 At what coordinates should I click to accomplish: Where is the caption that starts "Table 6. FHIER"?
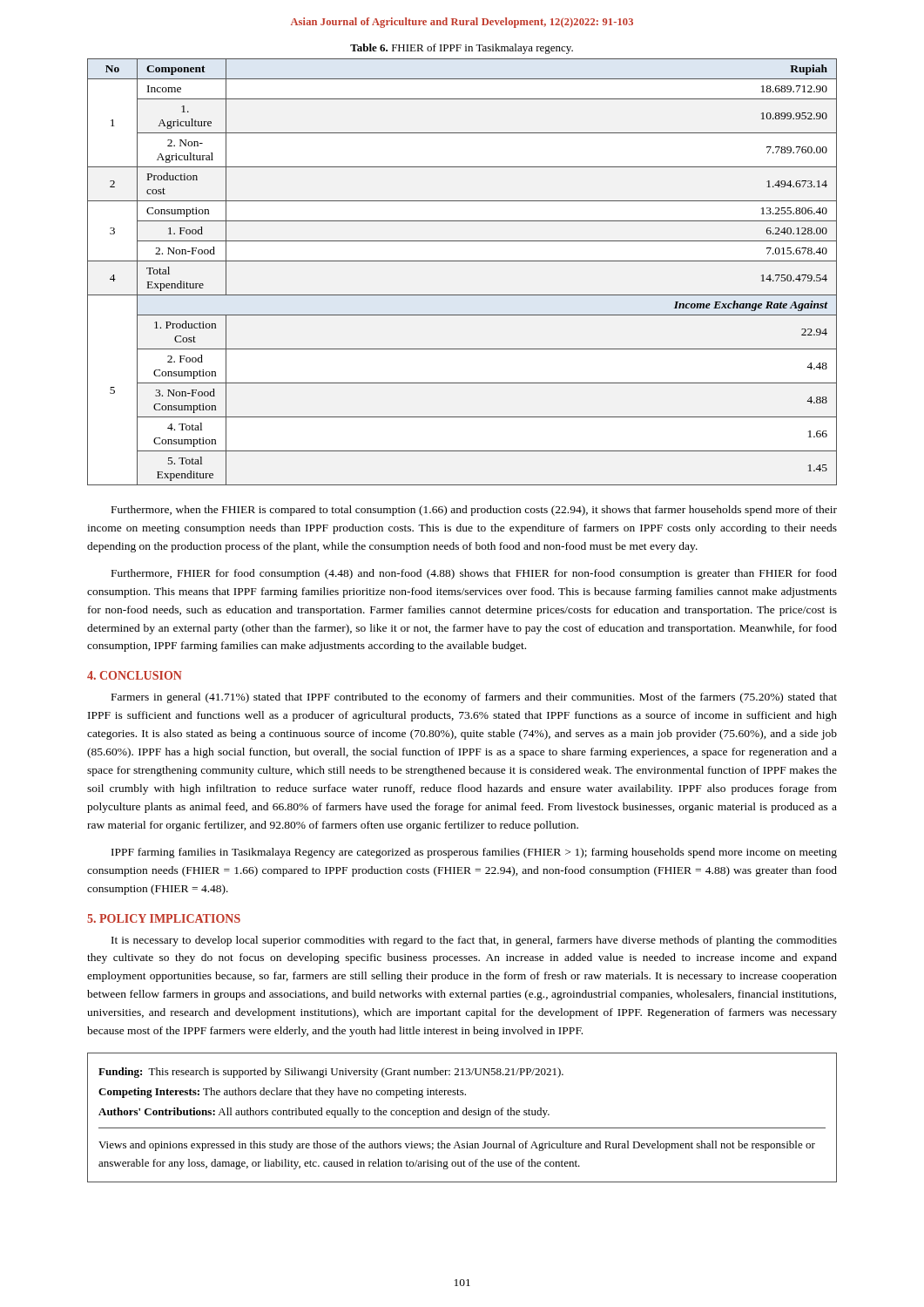462,47
